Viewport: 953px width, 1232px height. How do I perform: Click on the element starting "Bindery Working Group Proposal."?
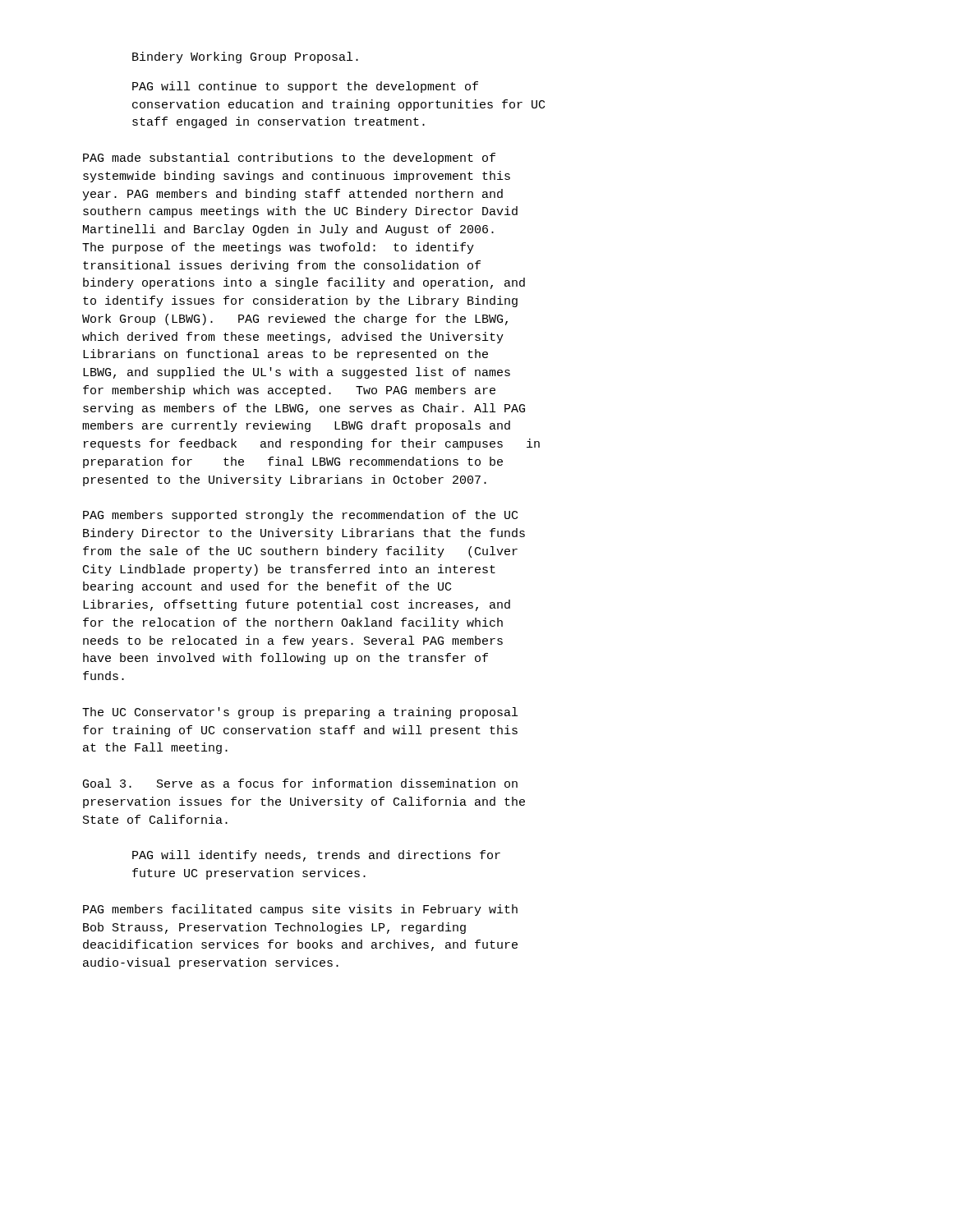coord(246,58)
